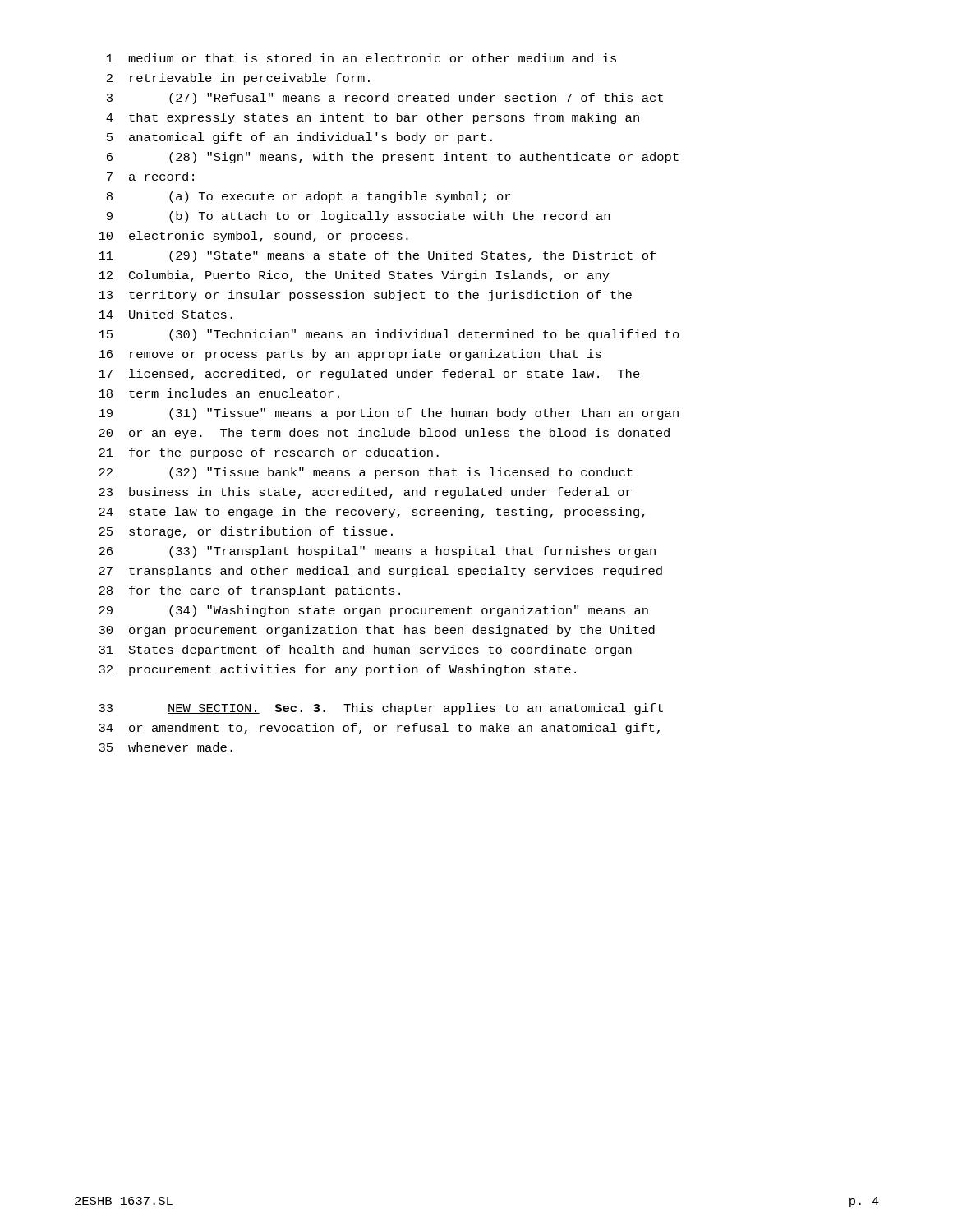Locate the block of text that opens with "19 (31) "Tissue" means"

476,414
